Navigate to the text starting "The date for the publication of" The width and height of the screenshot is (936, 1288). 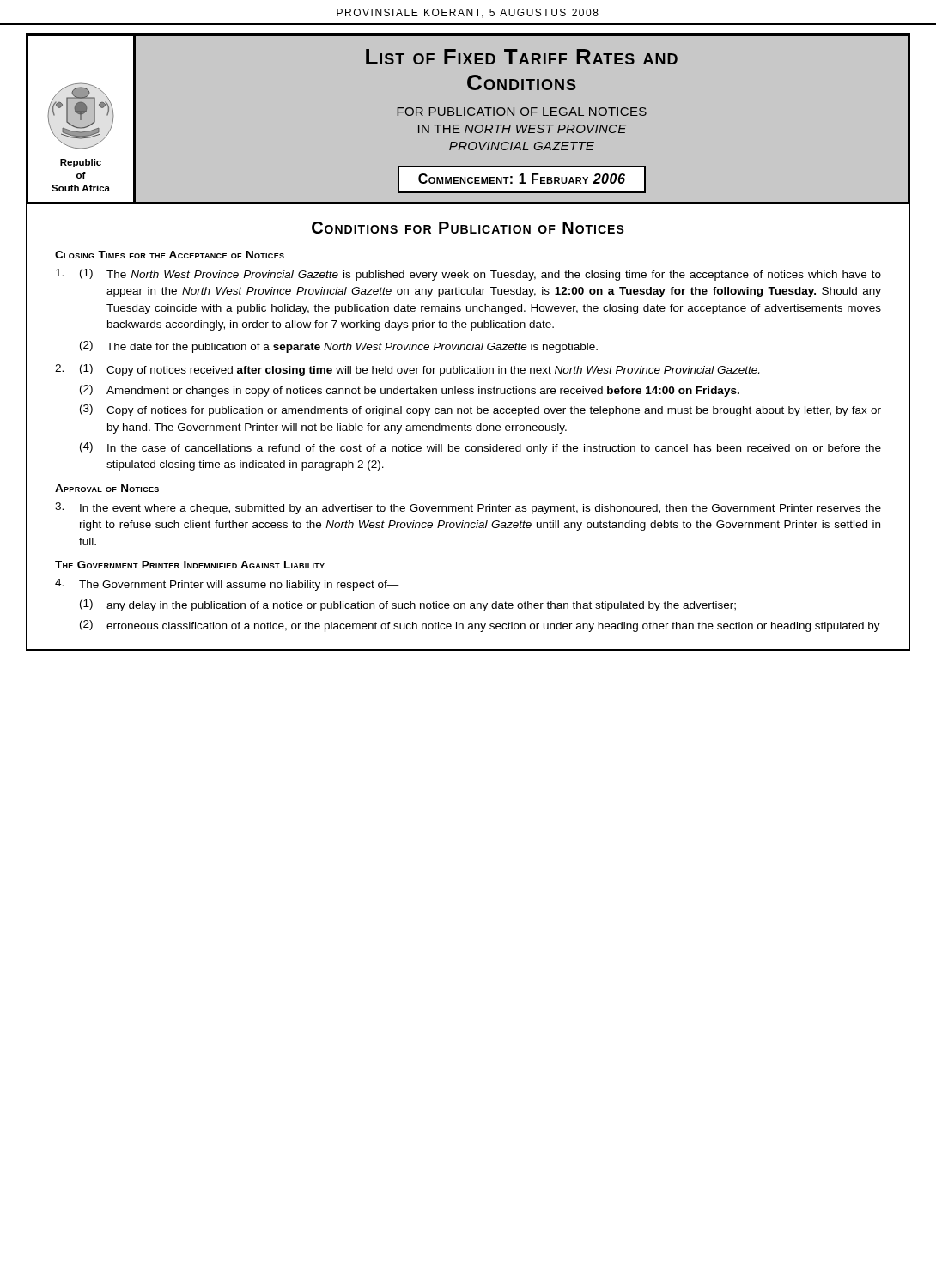click(353, 346)
